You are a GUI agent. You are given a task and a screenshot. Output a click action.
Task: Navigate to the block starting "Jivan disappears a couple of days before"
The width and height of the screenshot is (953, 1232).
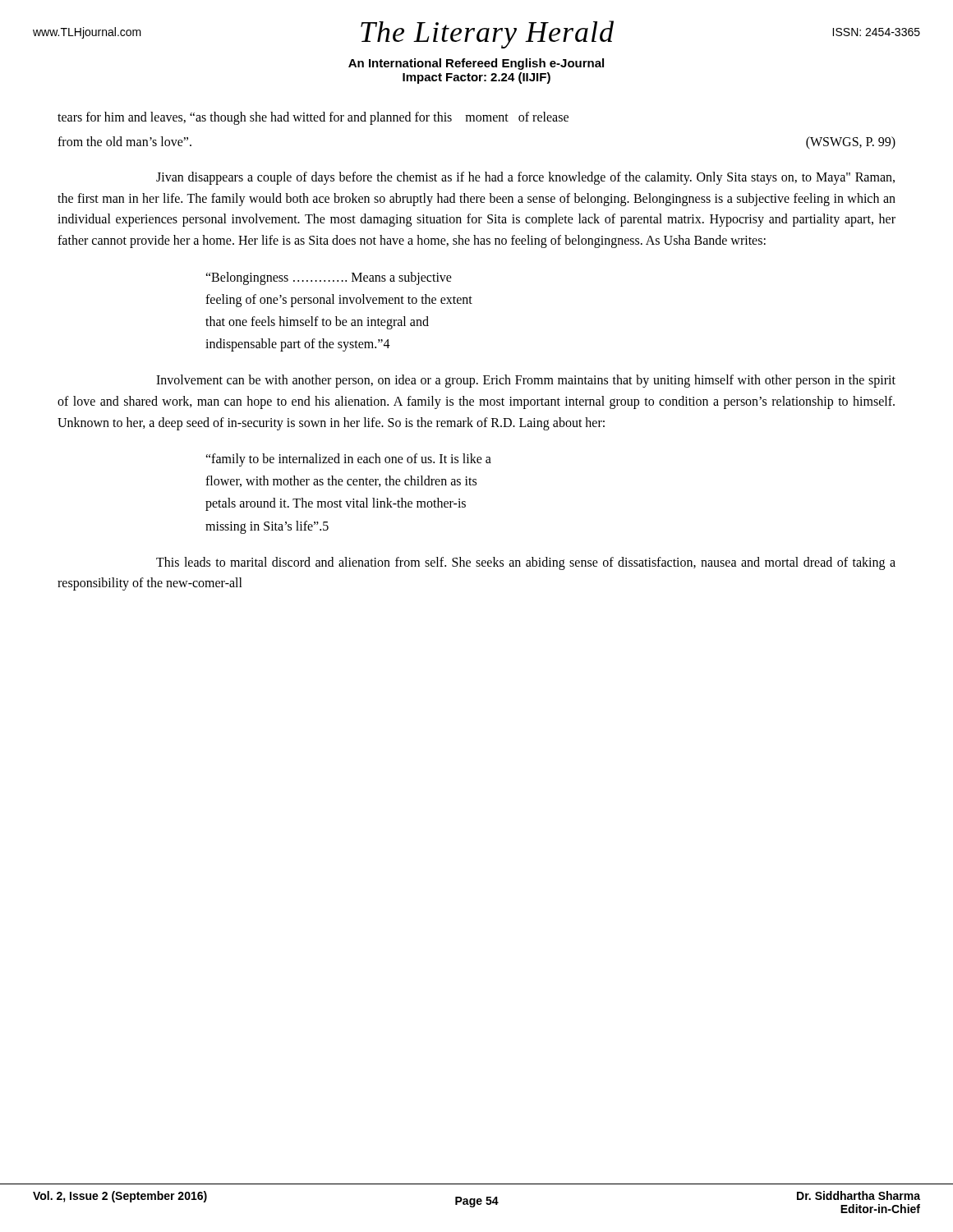[x=476, y=209]
